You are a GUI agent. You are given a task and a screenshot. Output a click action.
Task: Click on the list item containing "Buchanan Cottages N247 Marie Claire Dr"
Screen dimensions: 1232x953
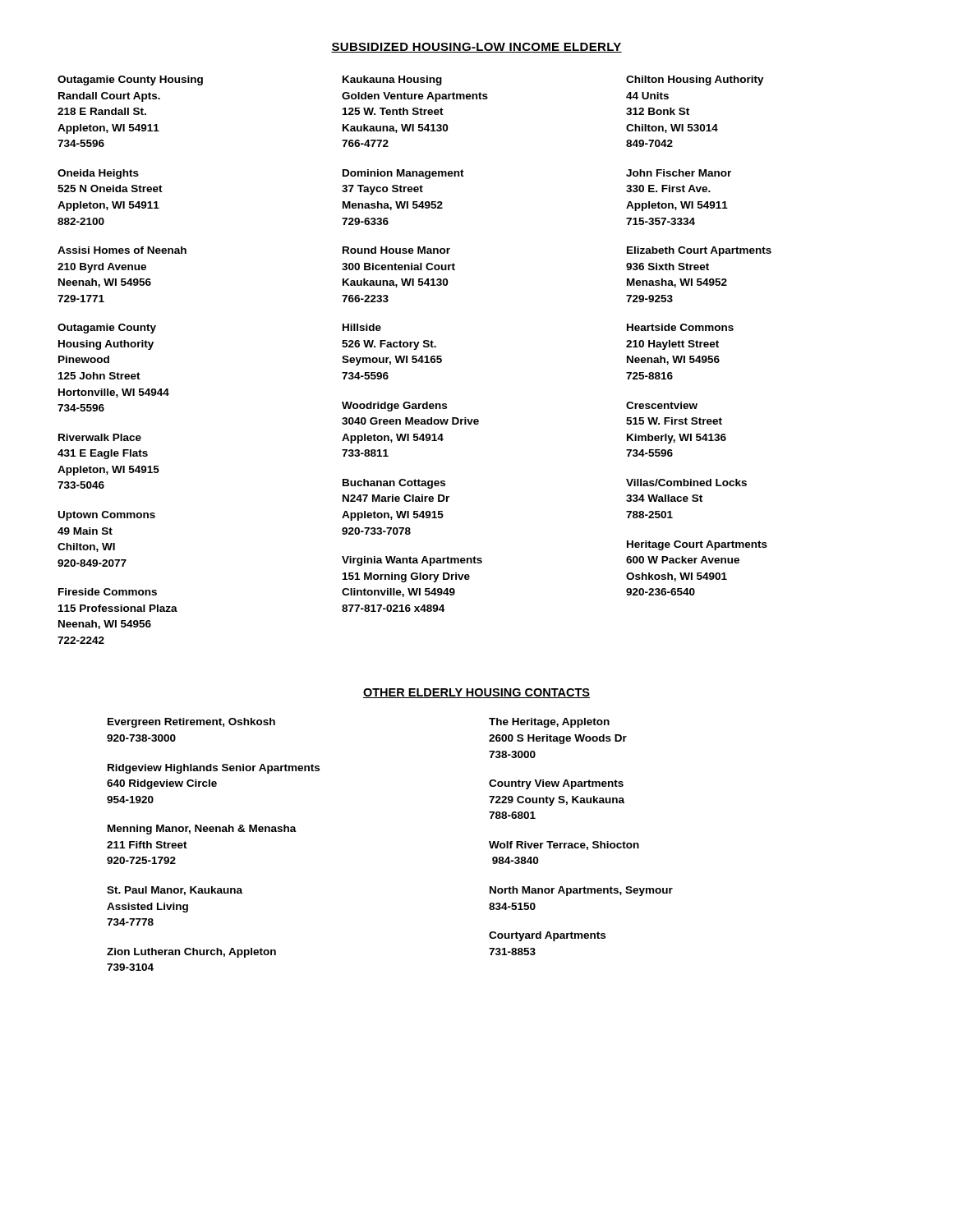click(396, 506)
